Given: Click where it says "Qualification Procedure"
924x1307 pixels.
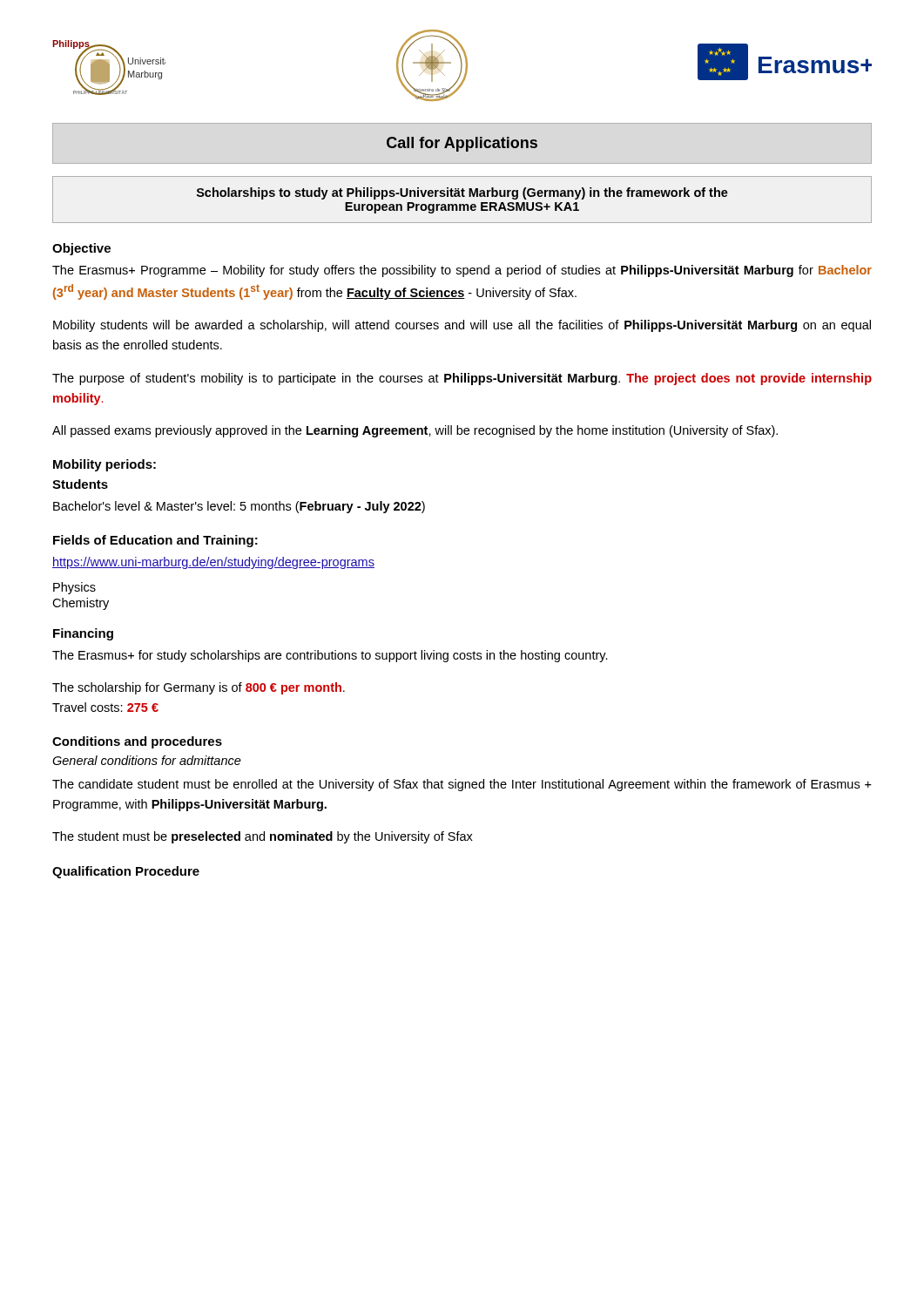Looking at the screenshot, I should (x=126, y=871).
